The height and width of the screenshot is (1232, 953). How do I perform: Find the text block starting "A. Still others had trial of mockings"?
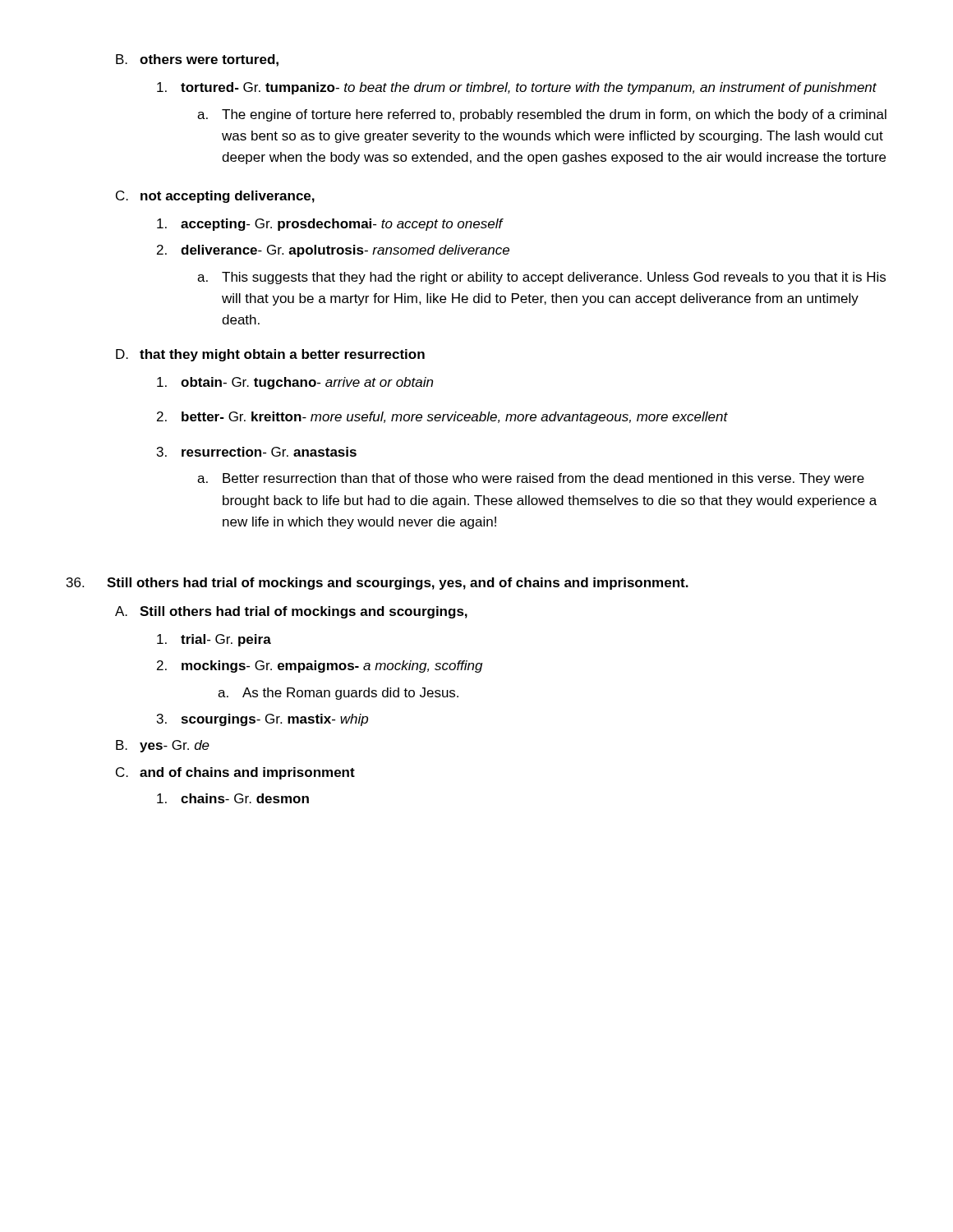[291, 612]
